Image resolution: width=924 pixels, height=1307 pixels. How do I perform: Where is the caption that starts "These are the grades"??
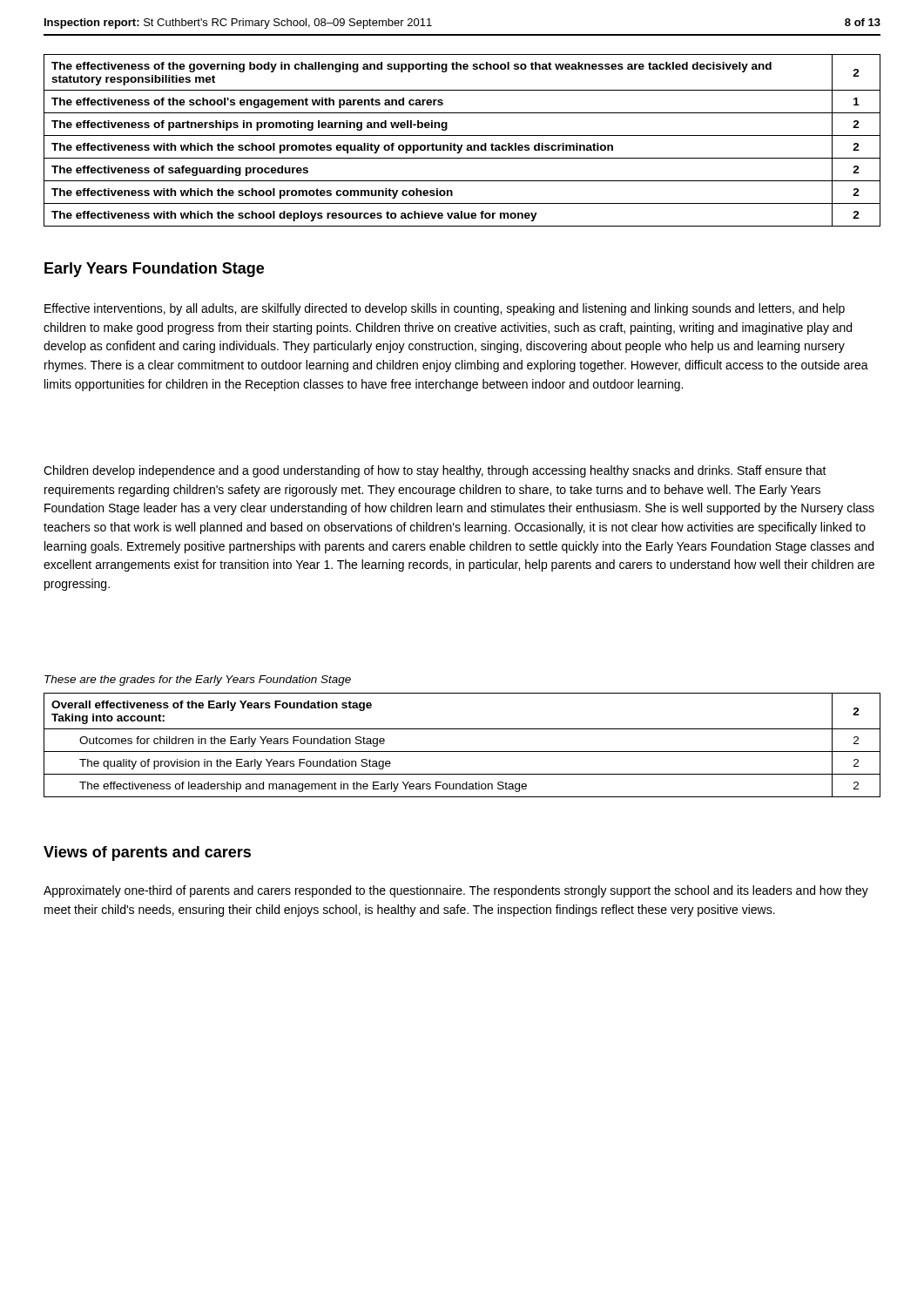(197, 679)
